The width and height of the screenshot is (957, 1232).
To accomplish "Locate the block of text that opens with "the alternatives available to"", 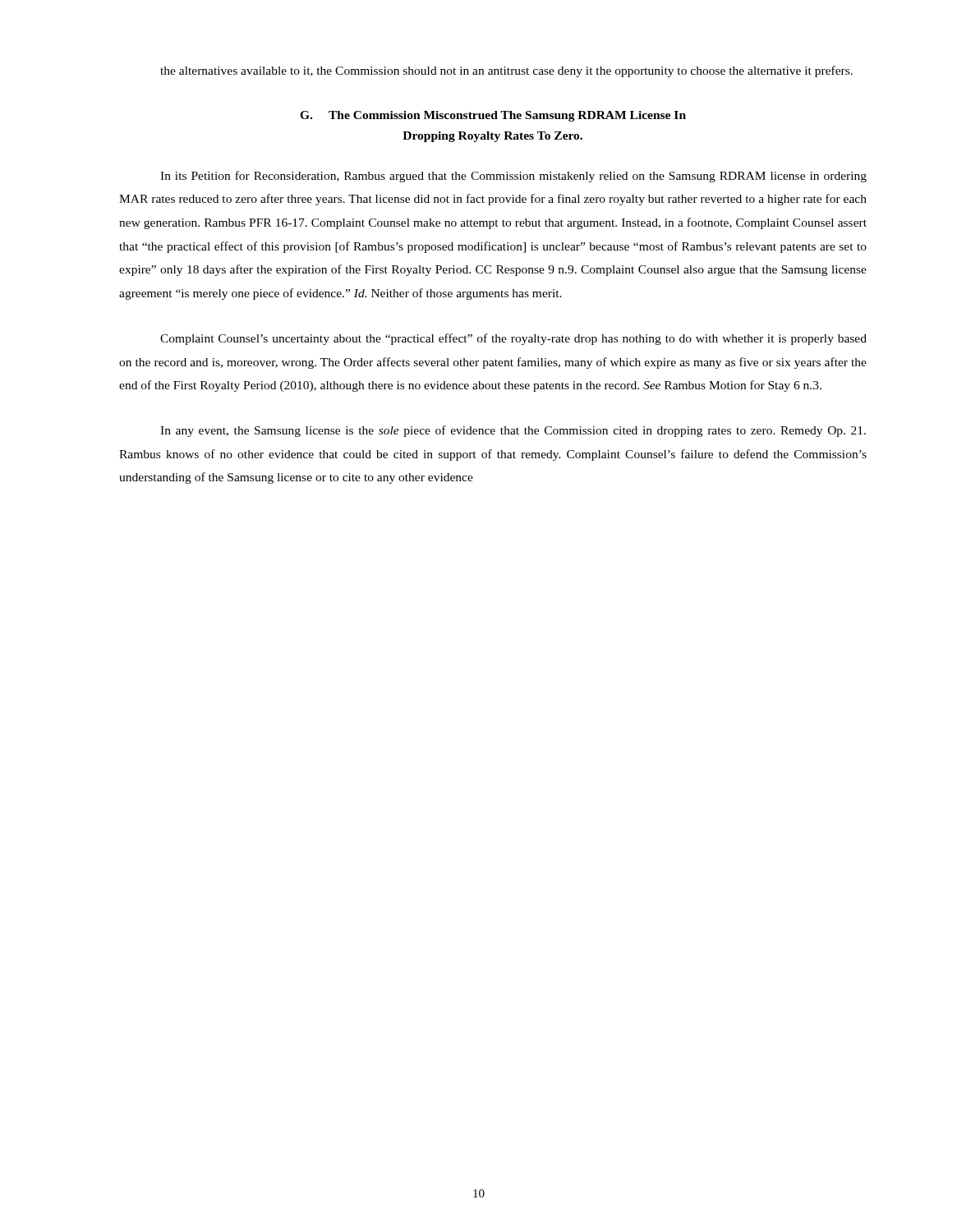I will pos(507,70).
